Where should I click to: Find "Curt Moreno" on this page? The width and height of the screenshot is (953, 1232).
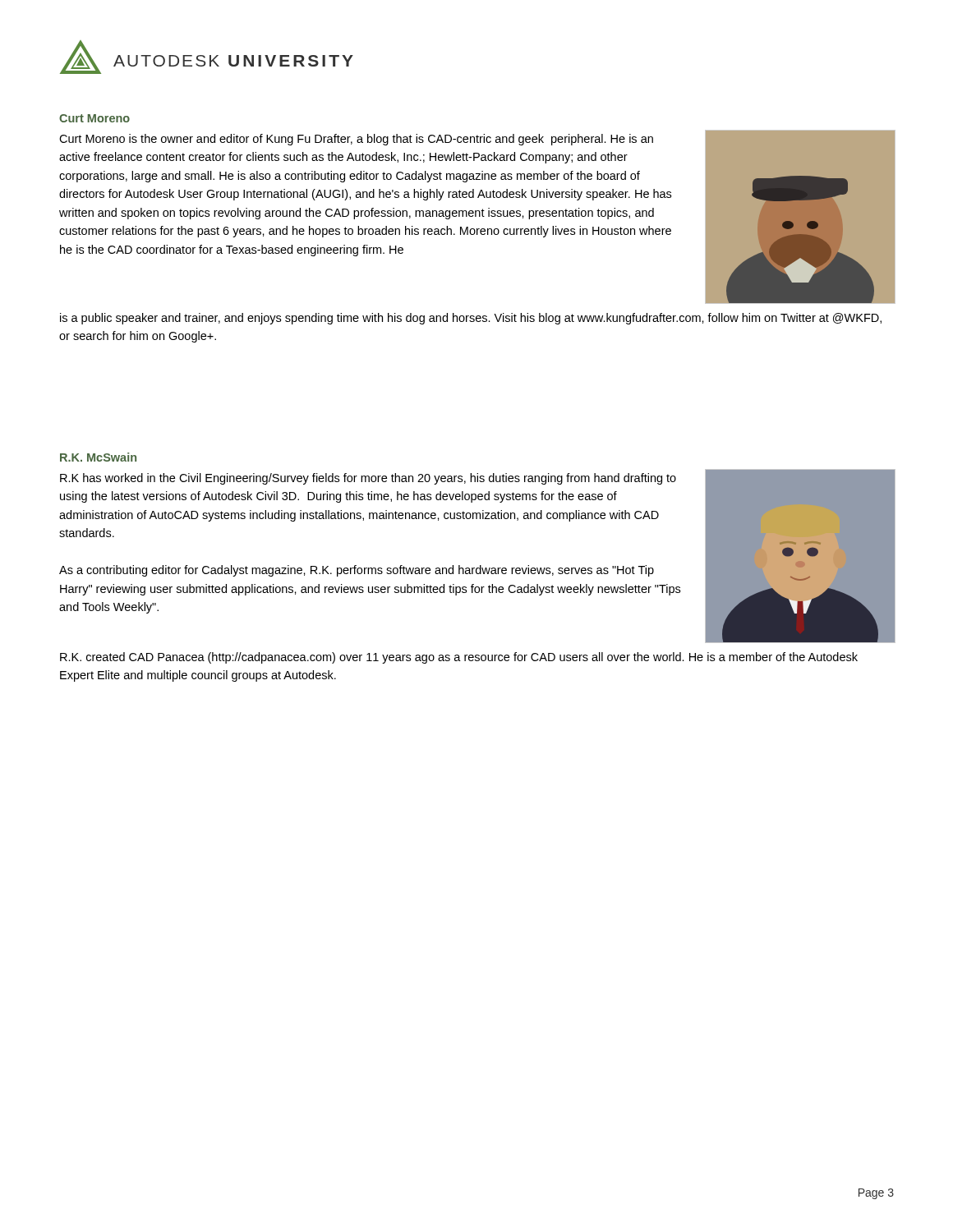tap(95, 118)
